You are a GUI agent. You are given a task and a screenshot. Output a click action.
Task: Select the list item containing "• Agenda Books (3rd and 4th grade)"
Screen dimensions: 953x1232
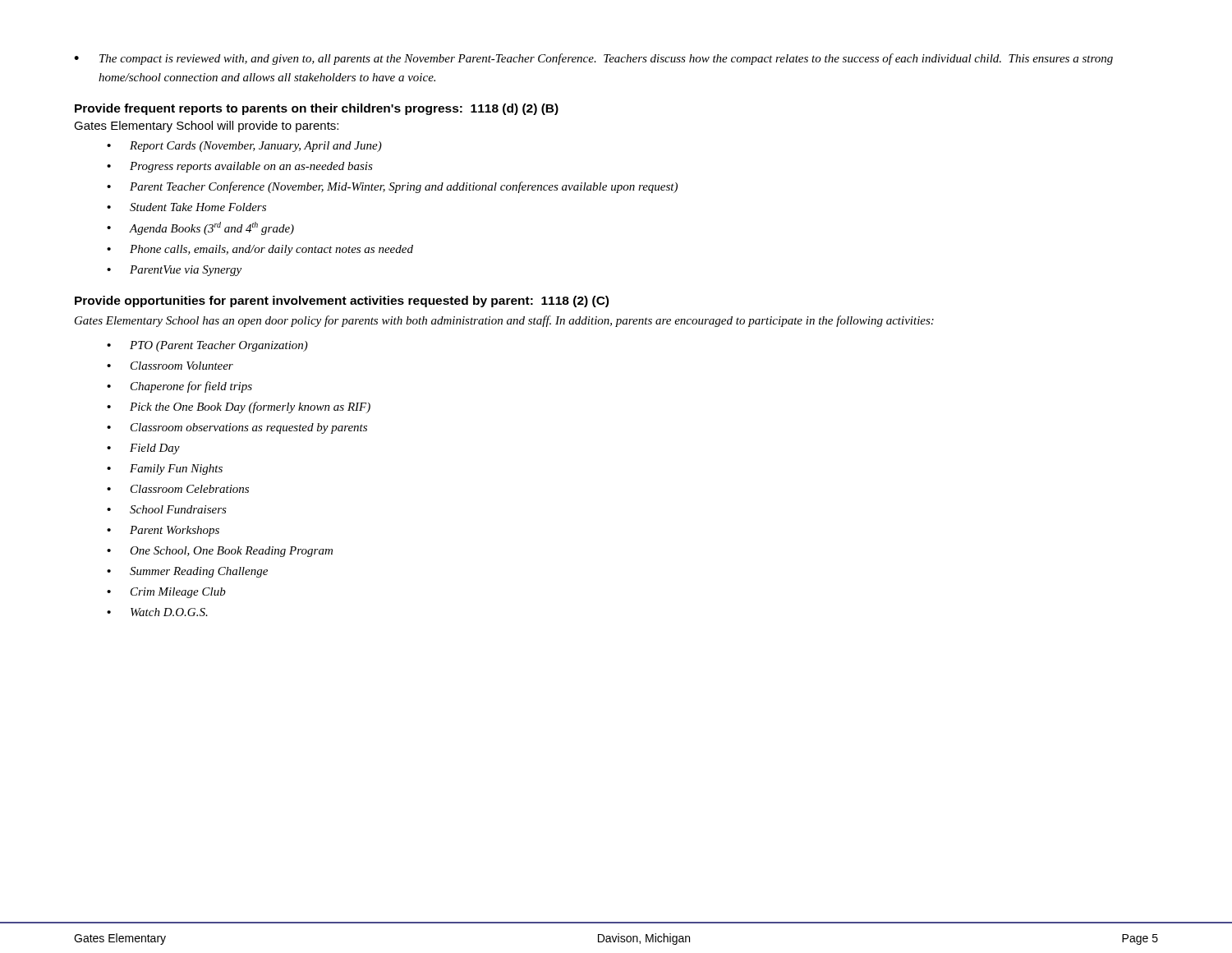tap(200, 228)
